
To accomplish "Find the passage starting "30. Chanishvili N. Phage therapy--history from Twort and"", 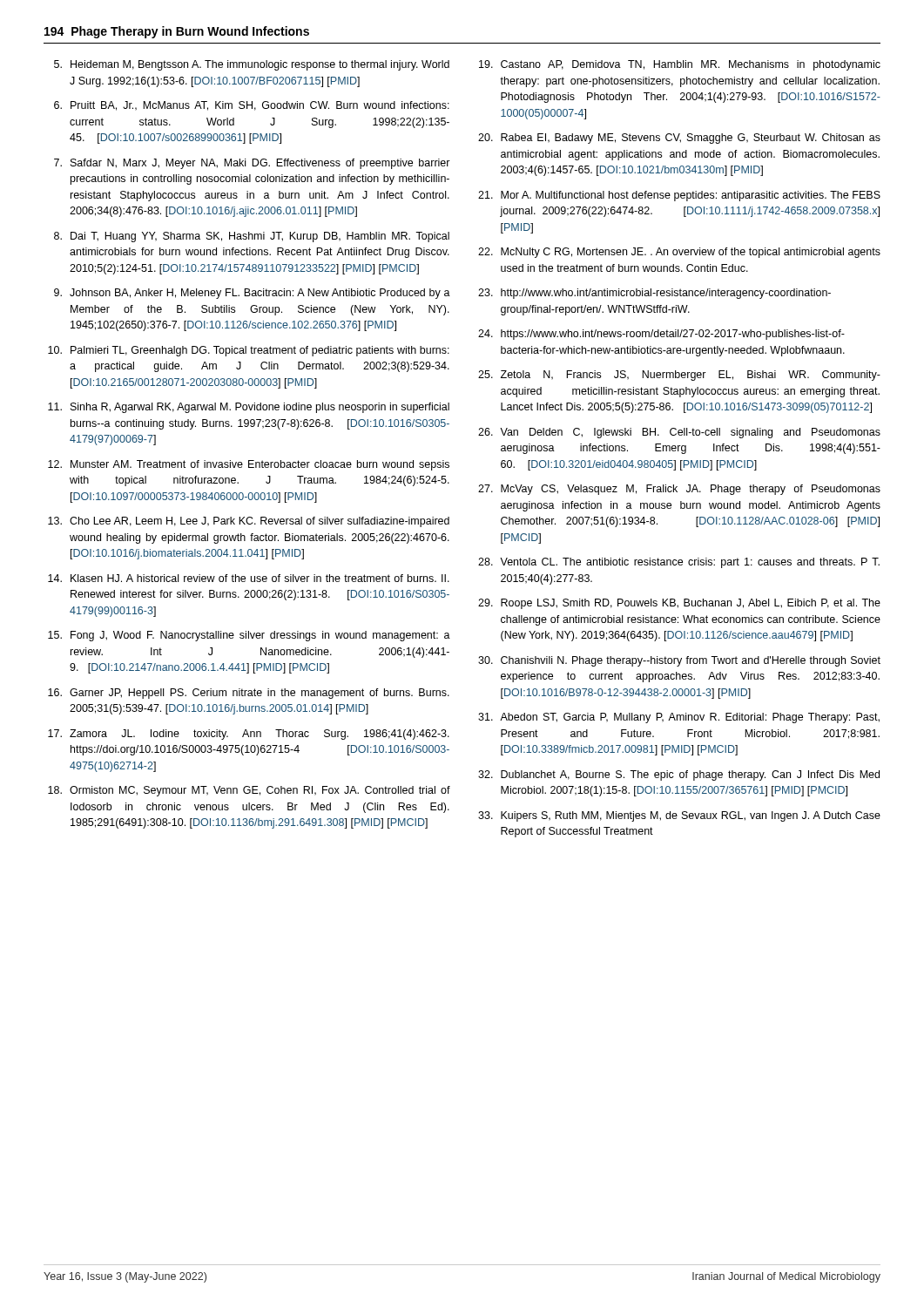I will point(677,676).
